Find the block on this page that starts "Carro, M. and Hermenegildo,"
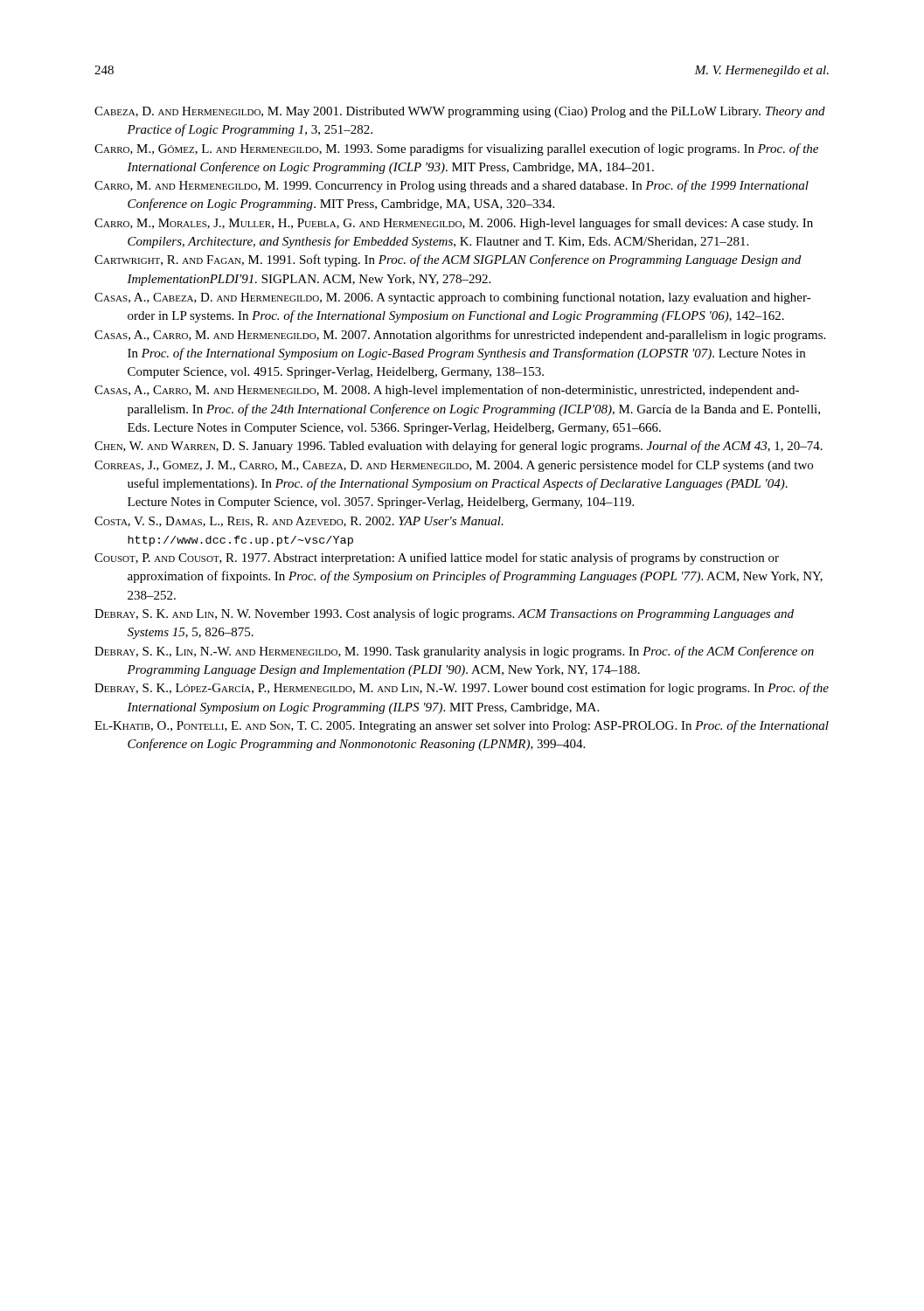Viewport: 924px width, 1311px height. pyautogui.click(x=451, y=195)
